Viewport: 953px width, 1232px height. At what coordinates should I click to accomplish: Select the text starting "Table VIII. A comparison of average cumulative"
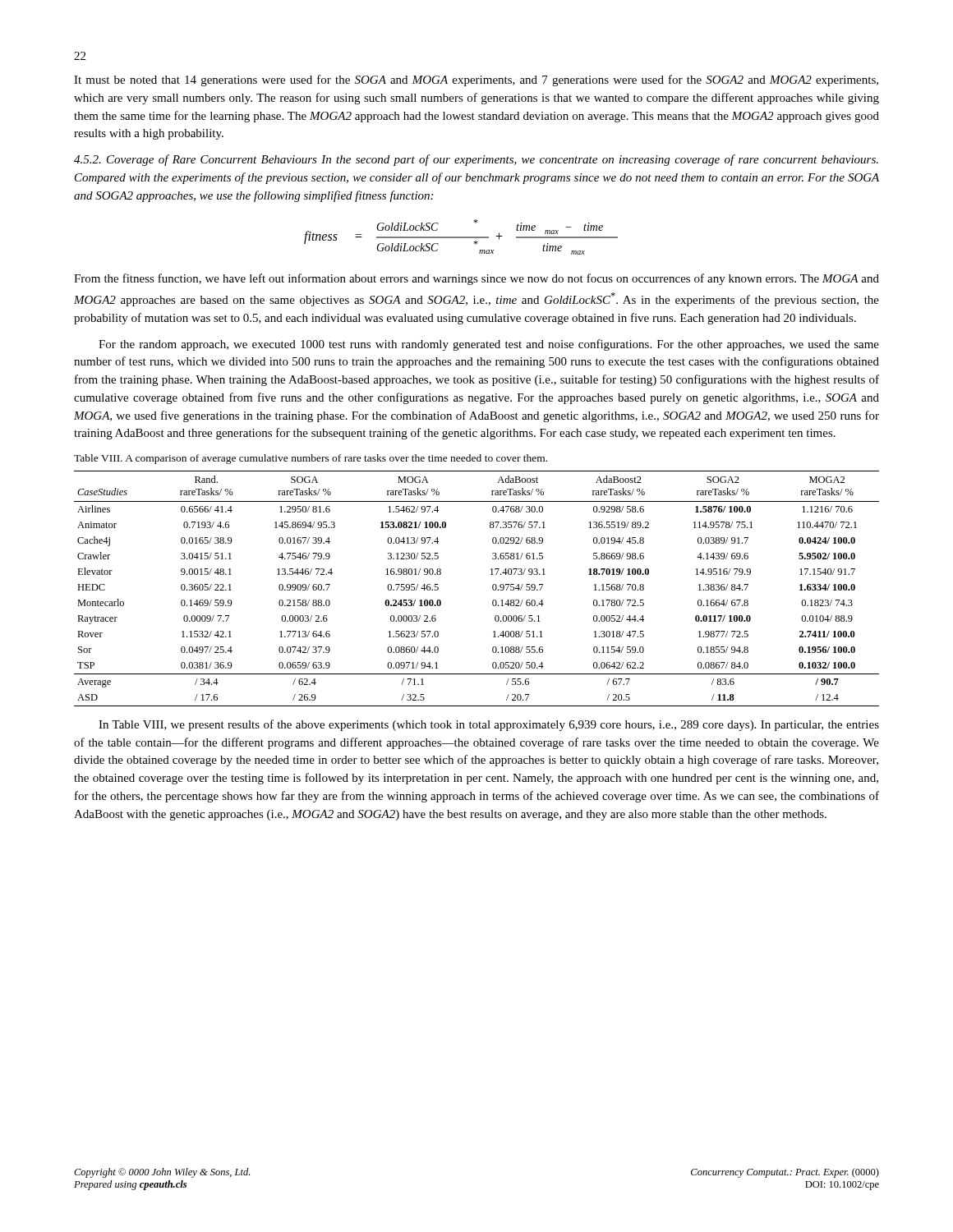[311, 458]
